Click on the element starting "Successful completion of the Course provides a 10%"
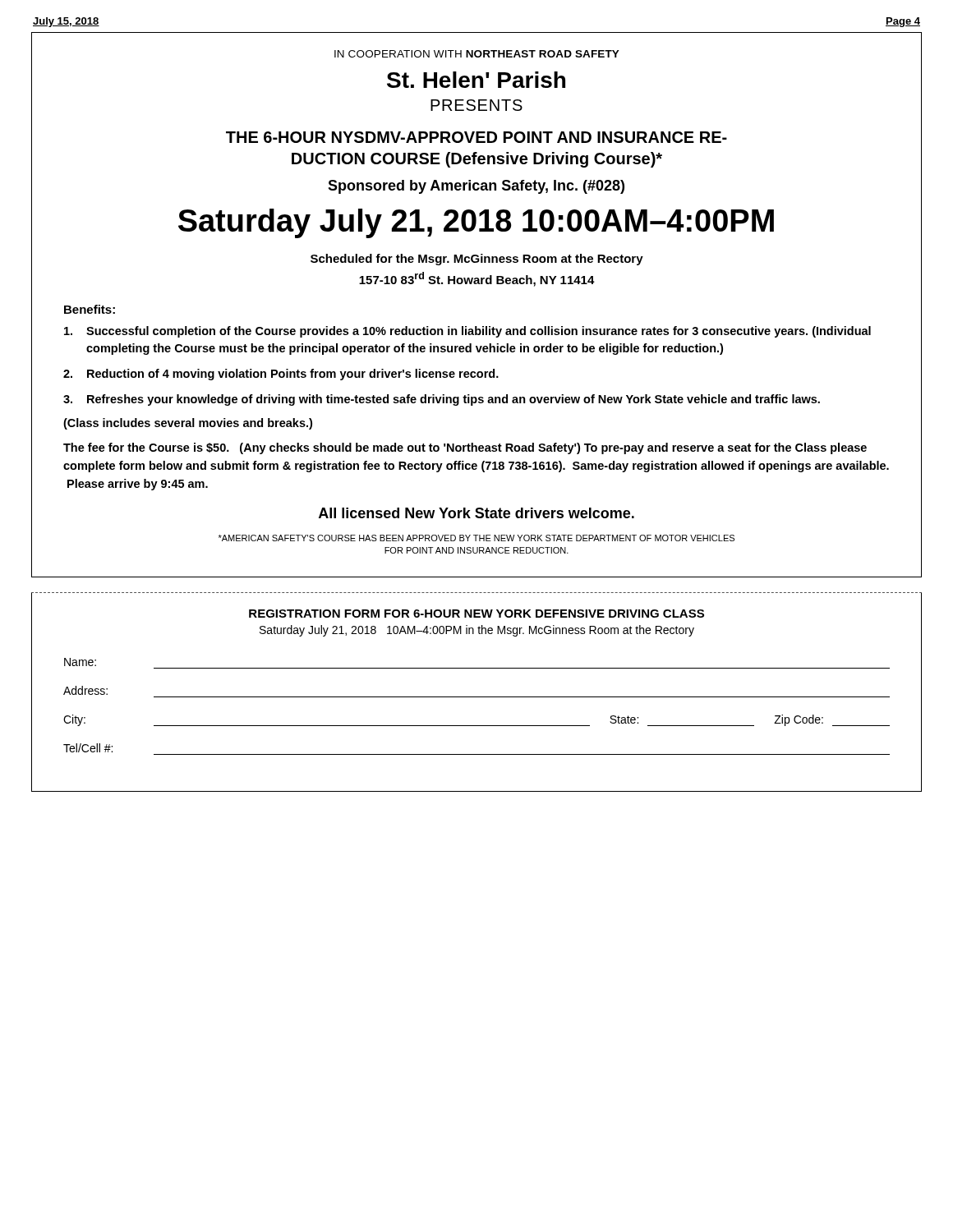This screenshot has height=1232, width=953. [x=476, y=340]
